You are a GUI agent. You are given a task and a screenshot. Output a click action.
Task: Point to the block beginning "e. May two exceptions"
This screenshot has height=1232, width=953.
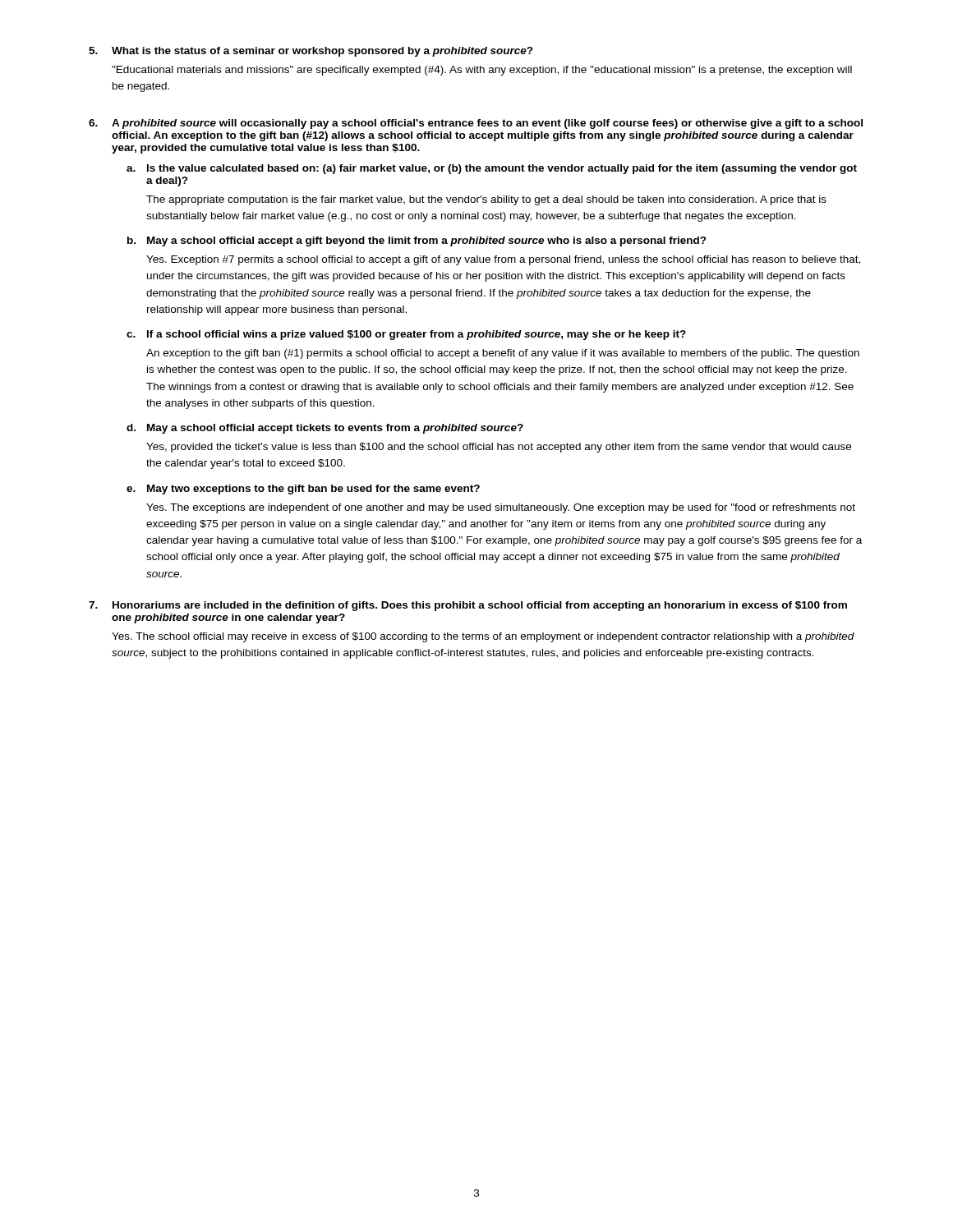[x=495, y=532]
